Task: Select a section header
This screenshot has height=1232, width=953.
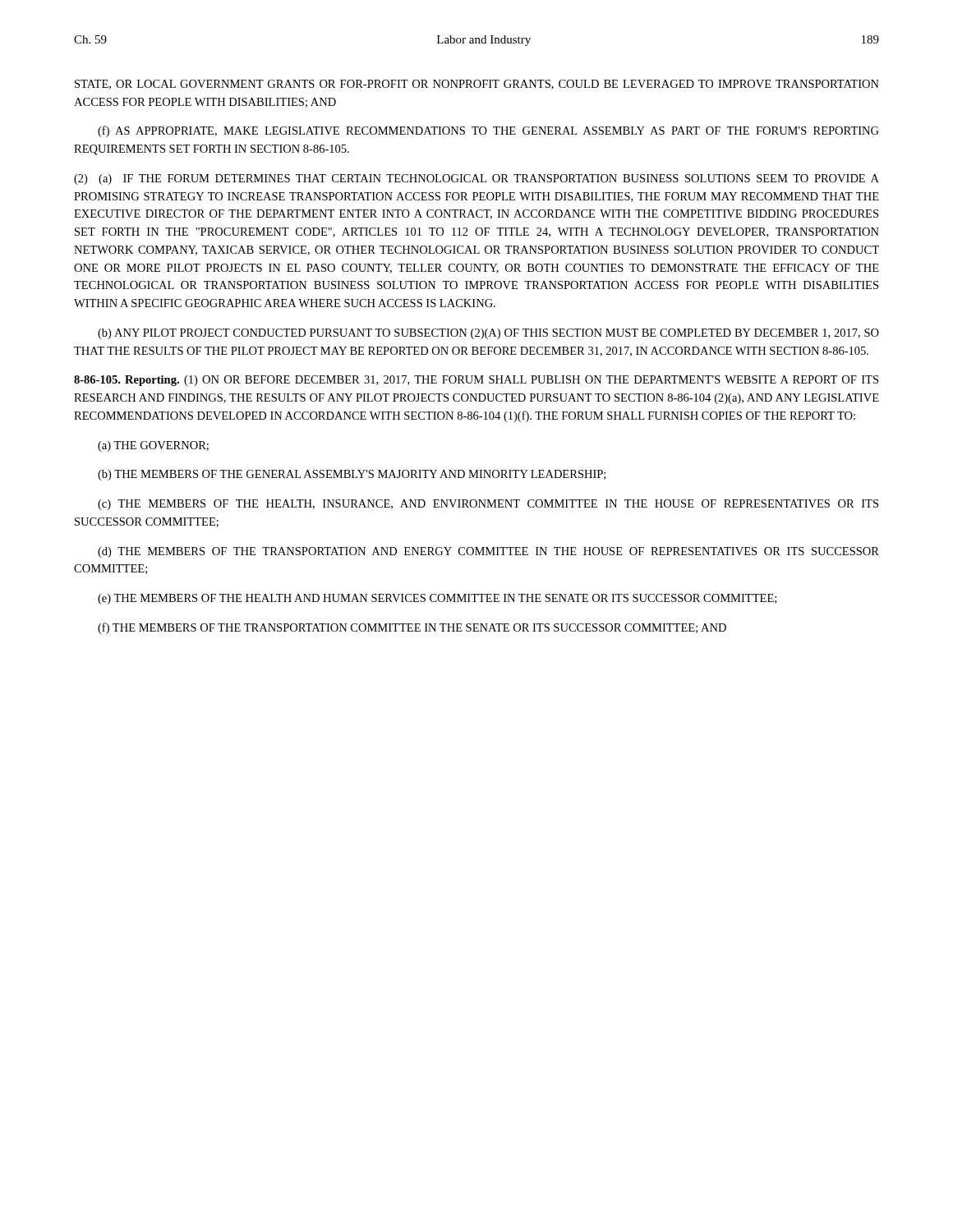Action: [476, 398]
